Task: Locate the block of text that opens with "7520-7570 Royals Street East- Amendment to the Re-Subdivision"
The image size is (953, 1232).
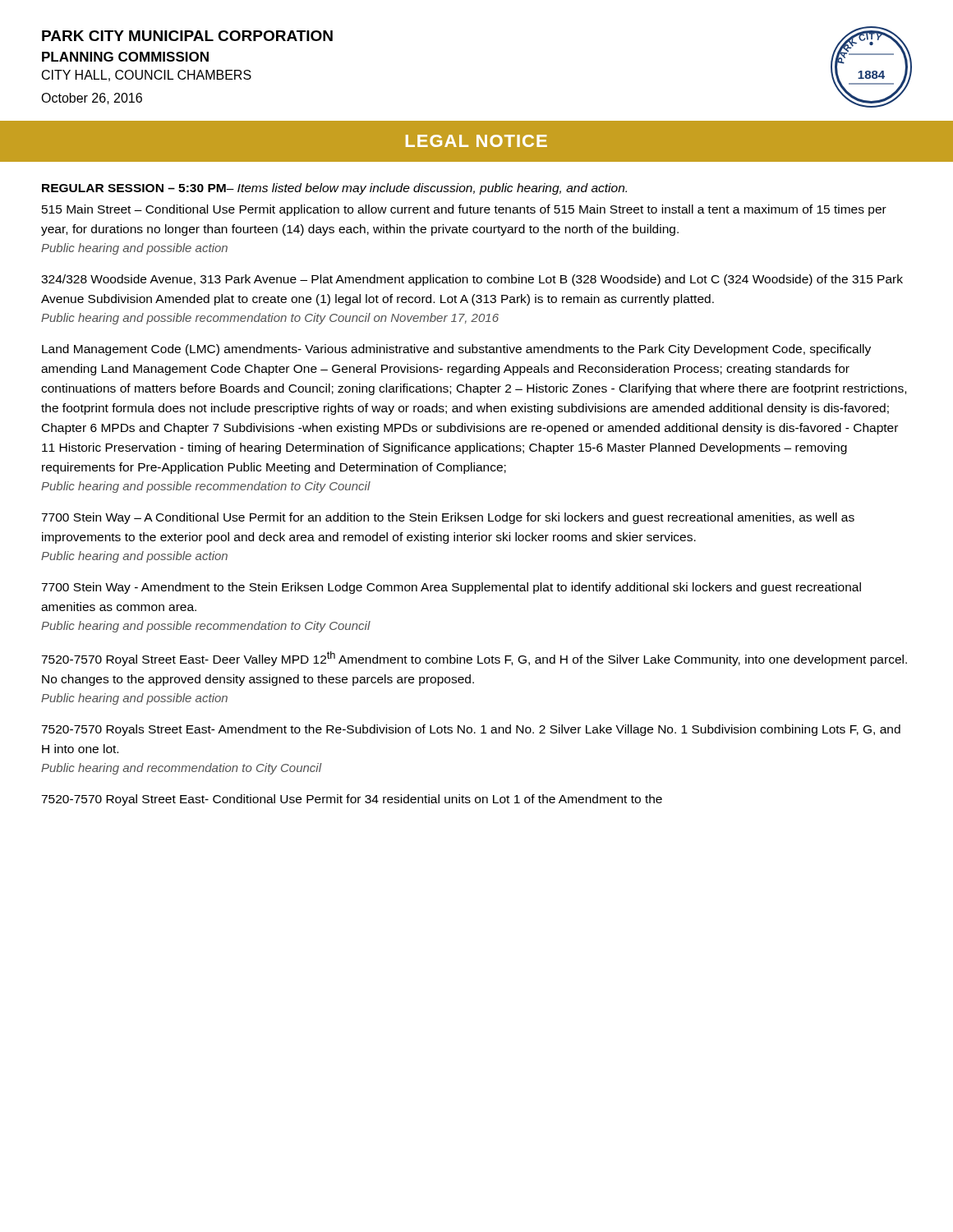Action: (x=471, y=730)
